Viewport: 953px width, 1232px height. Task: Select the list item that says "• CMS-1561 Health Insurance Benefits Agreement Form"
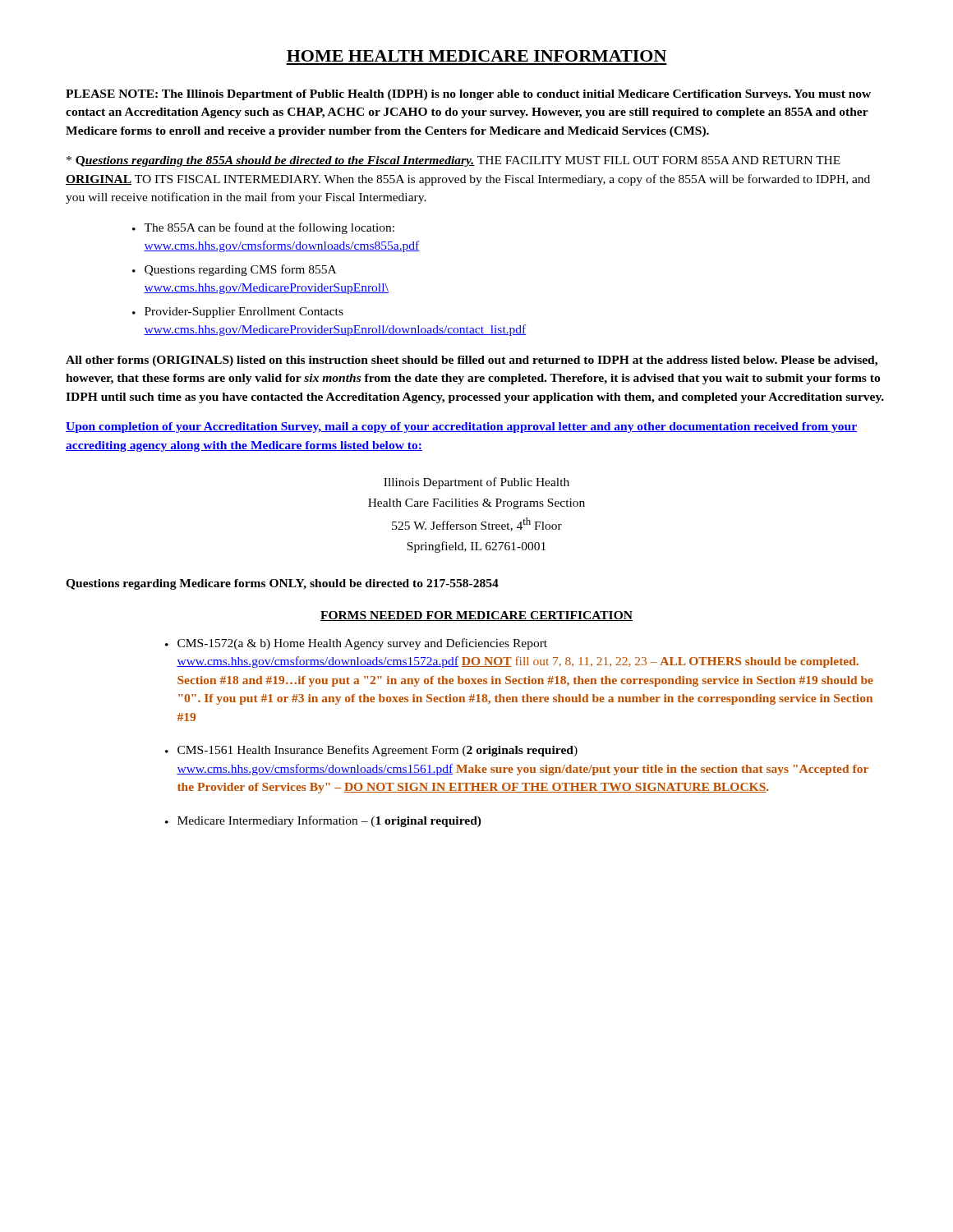coord(526,769)
